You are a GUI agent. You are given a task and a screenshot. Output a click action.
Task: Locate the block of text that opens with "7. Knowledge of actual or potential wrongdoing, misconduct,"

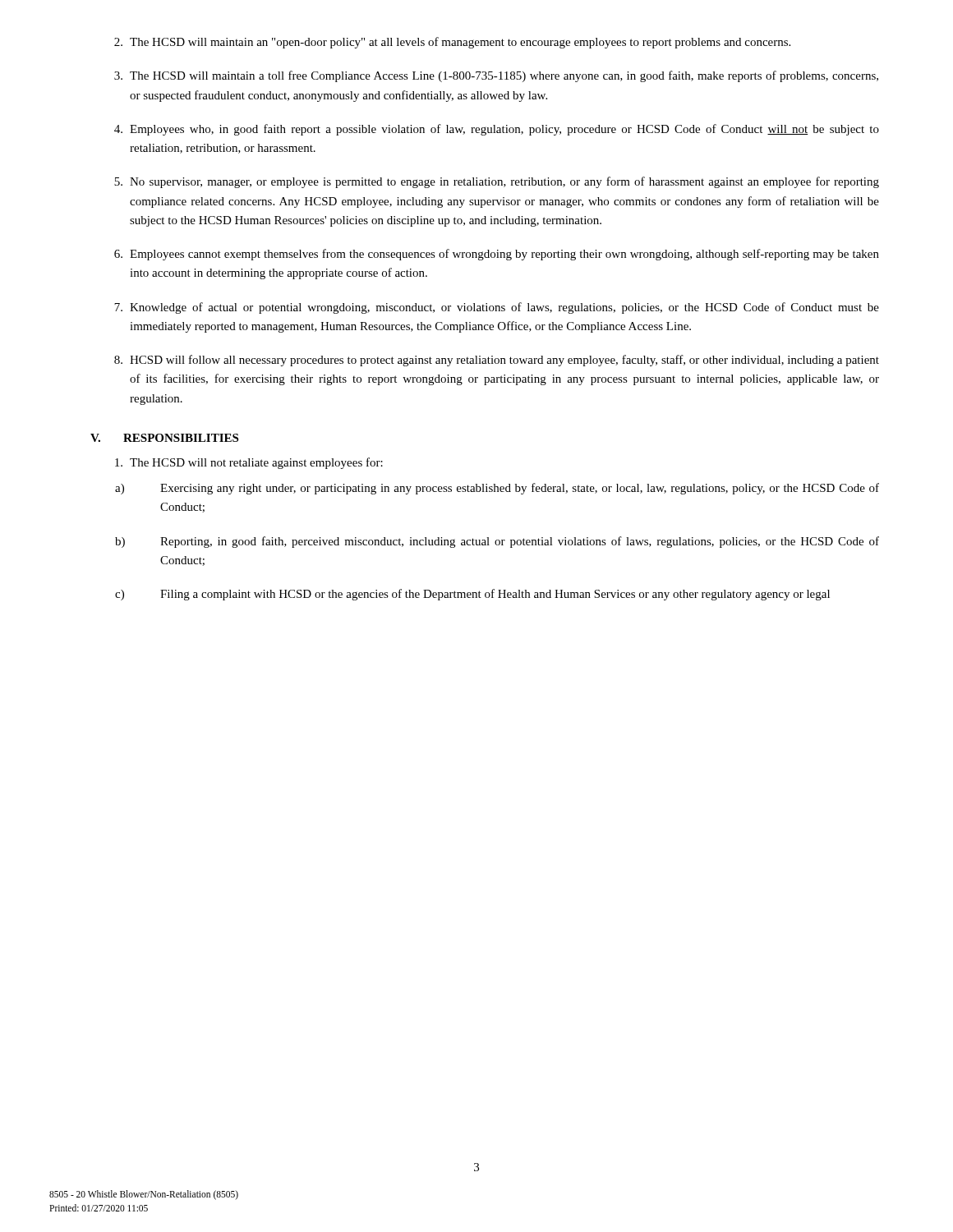point(485,317)
